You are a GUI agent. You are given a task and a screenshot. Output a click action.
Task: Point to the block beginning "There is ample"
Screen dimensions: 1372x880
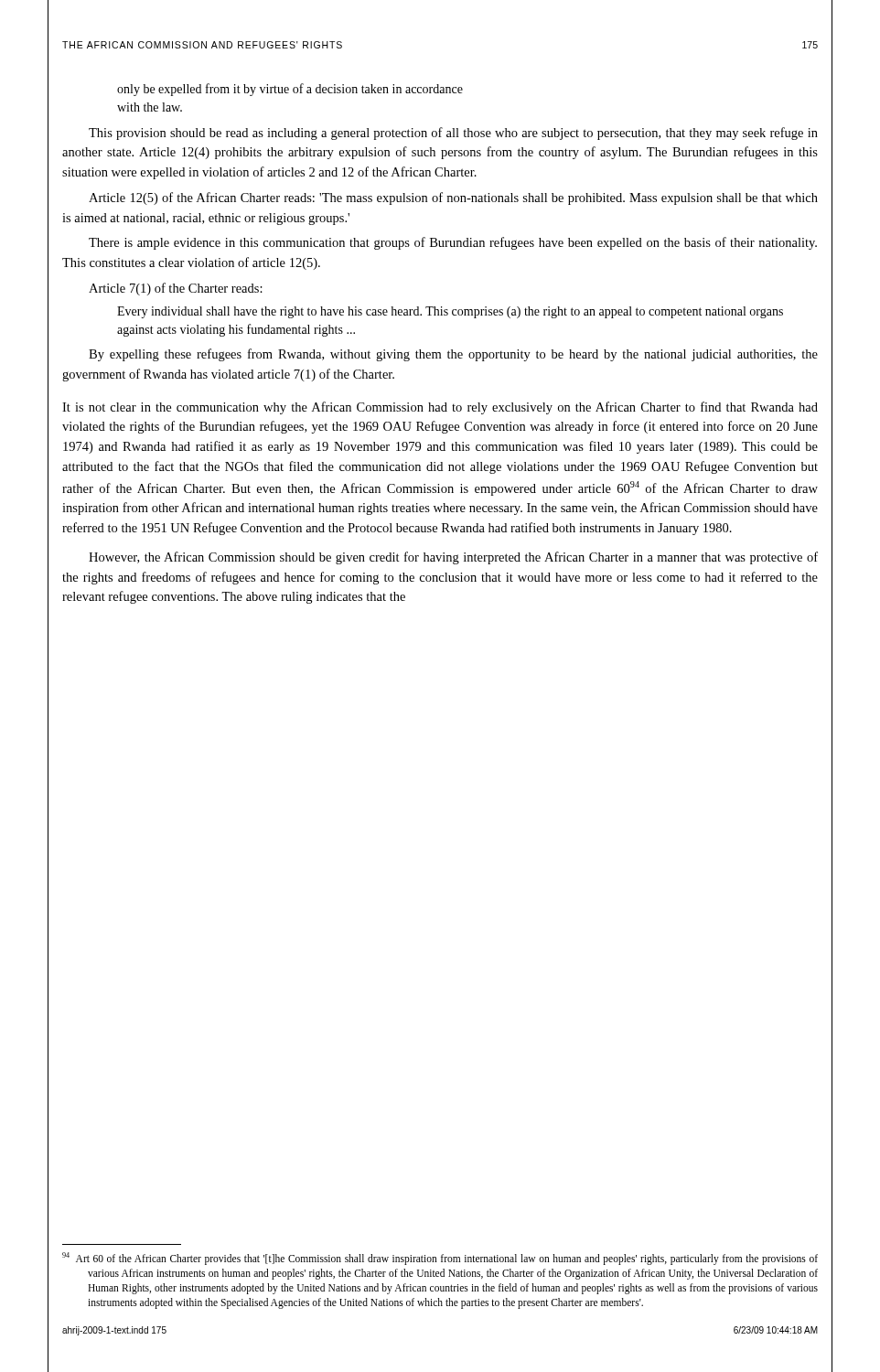(x=440, y=253)
